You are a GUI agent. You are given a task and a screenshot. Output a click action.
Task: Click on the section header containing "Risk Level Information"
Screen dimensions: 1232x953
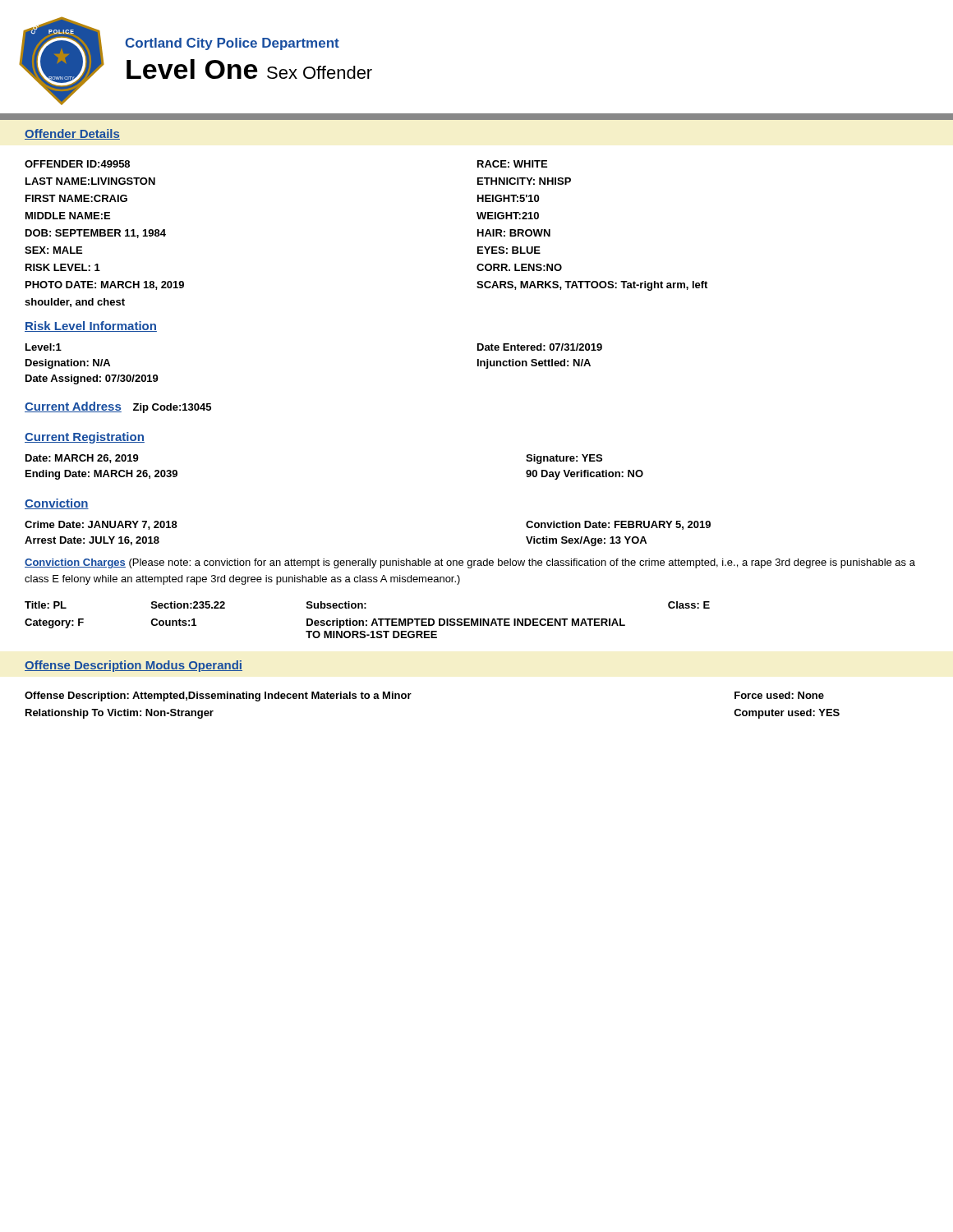[91, 326]
